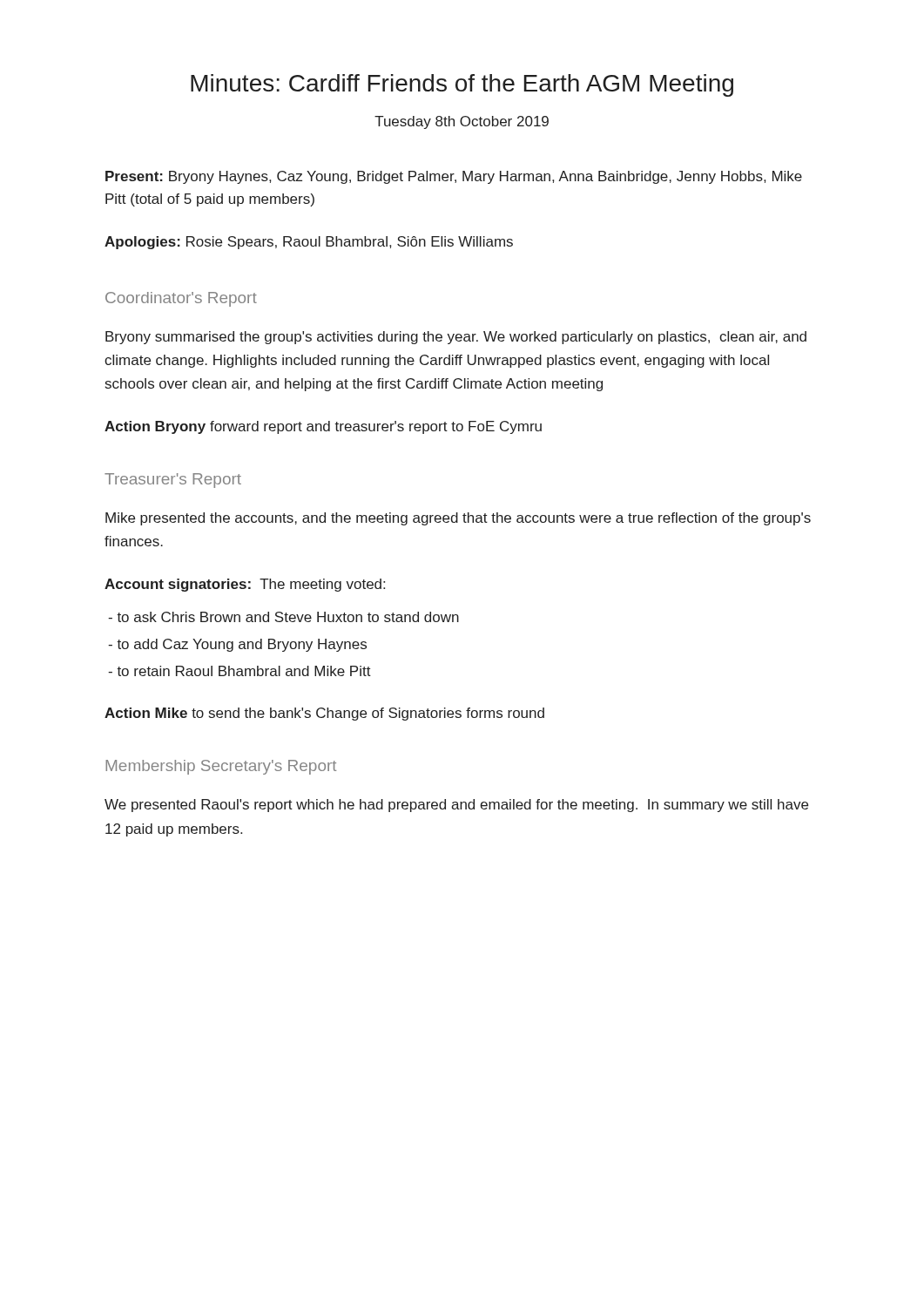This screenshot has height=1307, width=924.
Task: Navigate to the element starting "Mike presented the accounts, and the meeting agreed"
Action: (458, 530)
